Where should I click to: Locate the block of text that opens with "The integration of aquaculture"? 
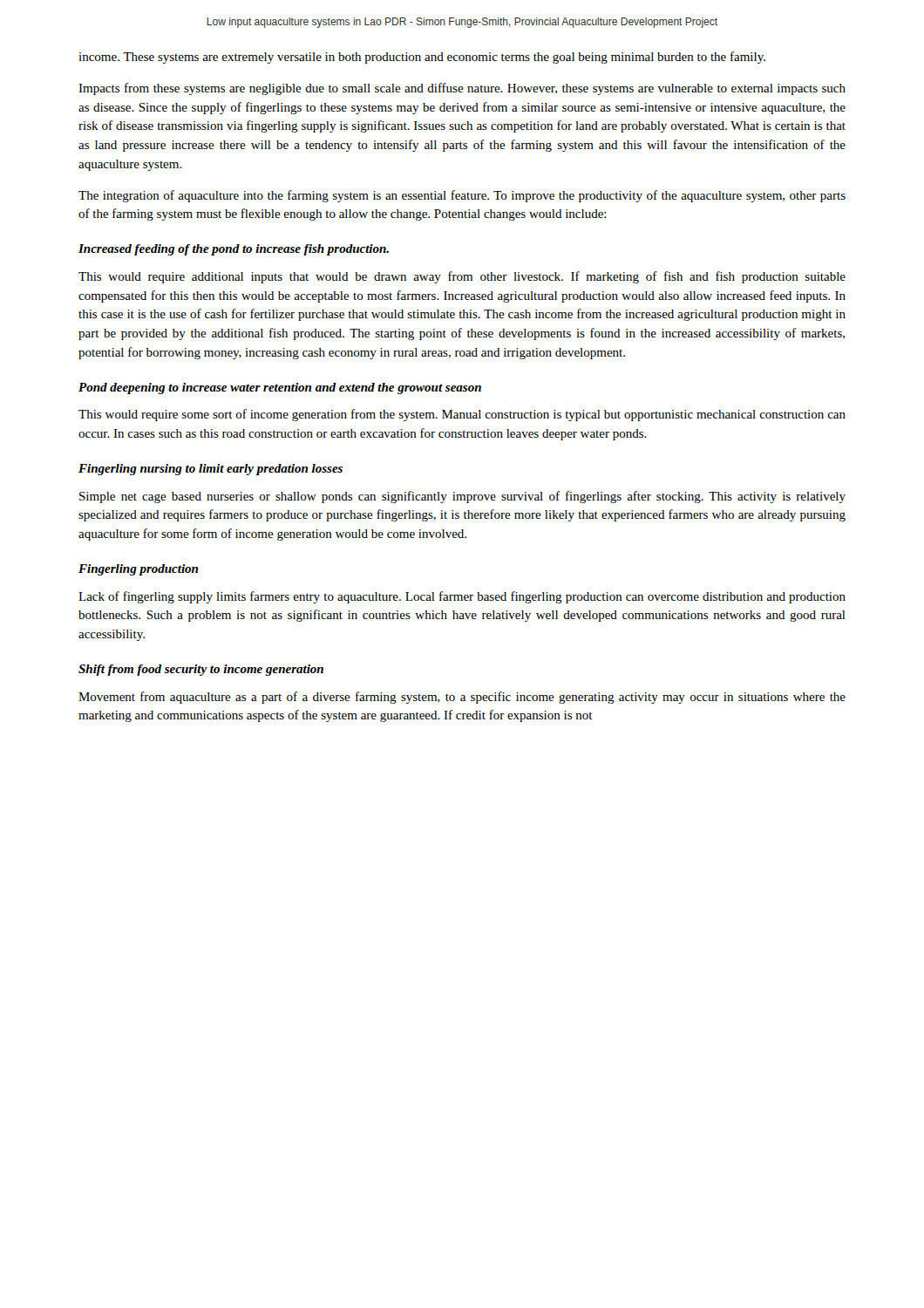(x=462, y=204)
